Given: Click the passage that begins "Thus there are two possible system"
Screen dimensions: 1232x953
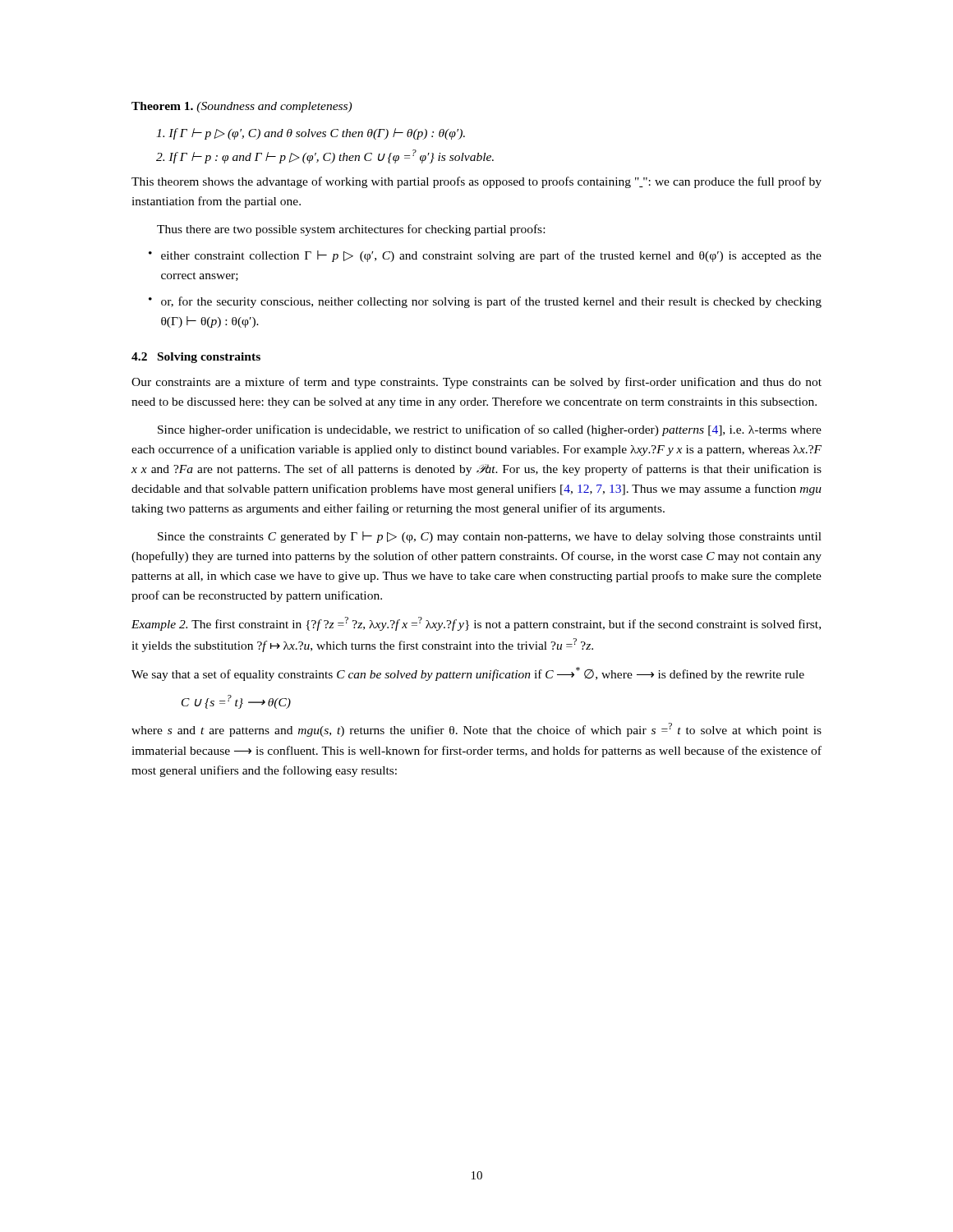Looking at the screenshot, I should click(489, 229).
